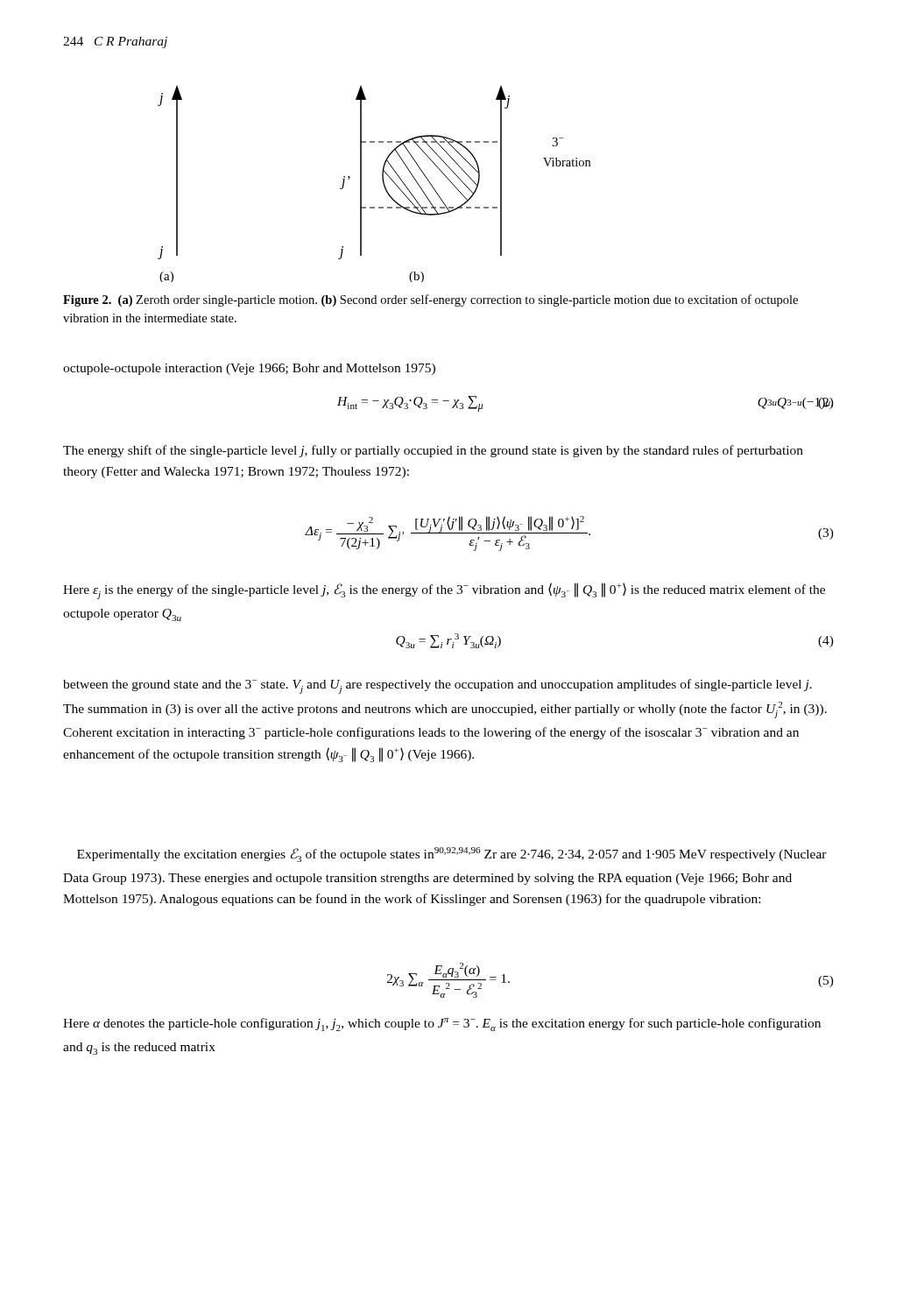Point to the block starting "octupole-octupole interaction (Veje 1966; Bohr and Mottelson 1975)"
Image resolution: width=924 pixels, height=1314 pixels.
click(x=249, y=367)
